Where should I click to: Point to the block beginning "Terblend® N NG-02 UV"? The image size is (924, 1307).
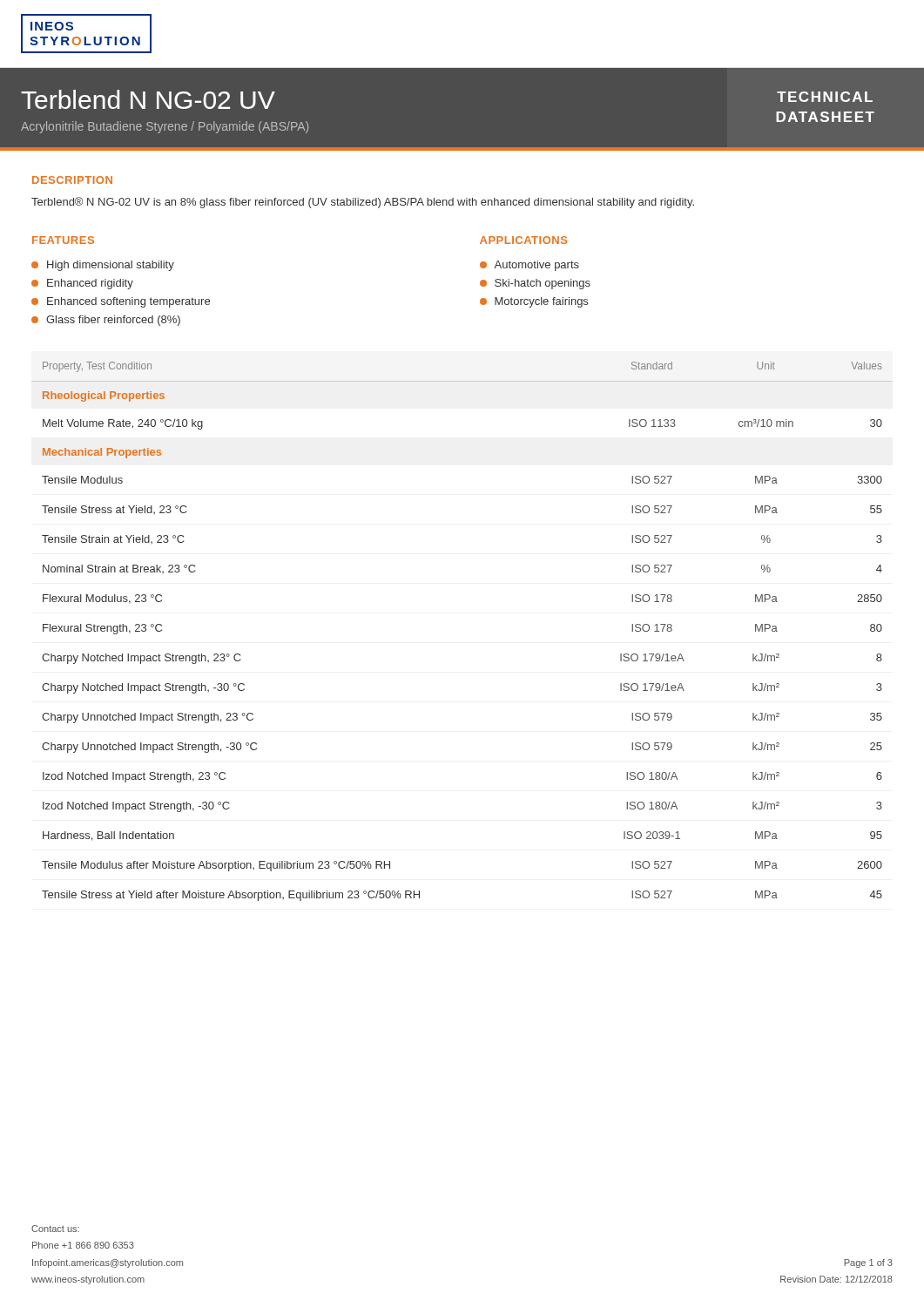click(x=363, y=202)
